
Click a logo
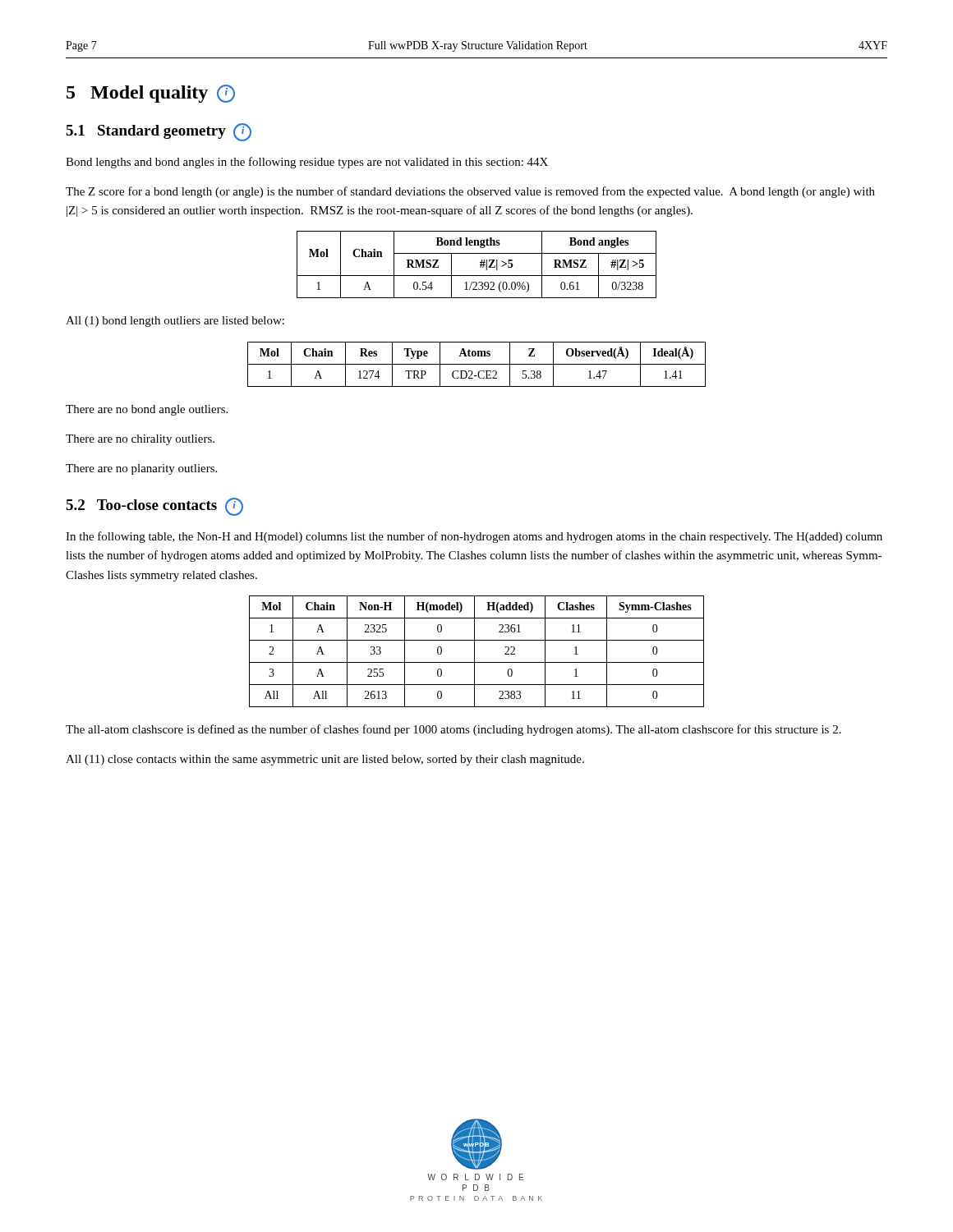click(x=476, y=1160)
